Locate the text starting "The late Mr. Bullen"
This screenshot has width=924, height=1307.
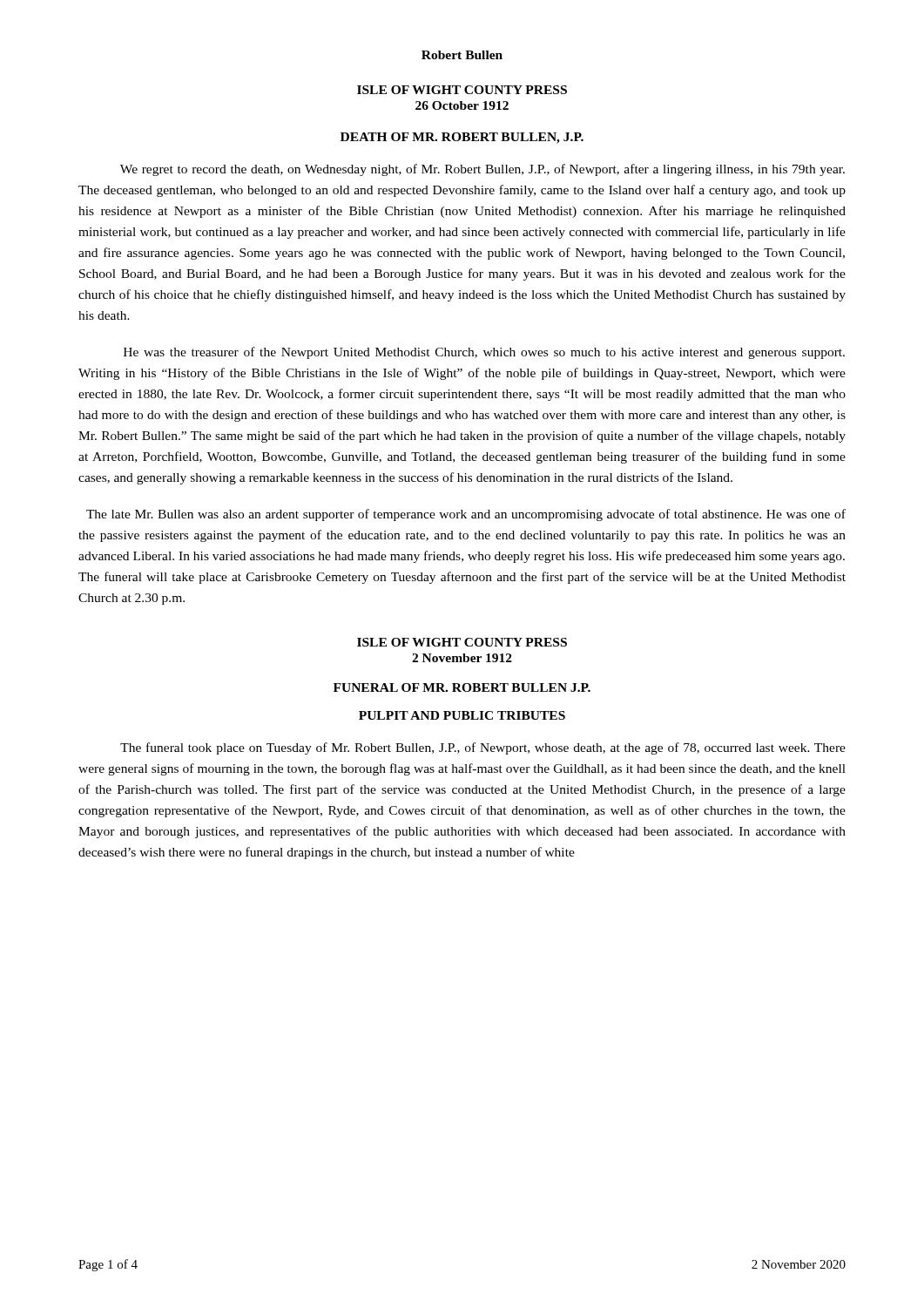tap(462, 556)
